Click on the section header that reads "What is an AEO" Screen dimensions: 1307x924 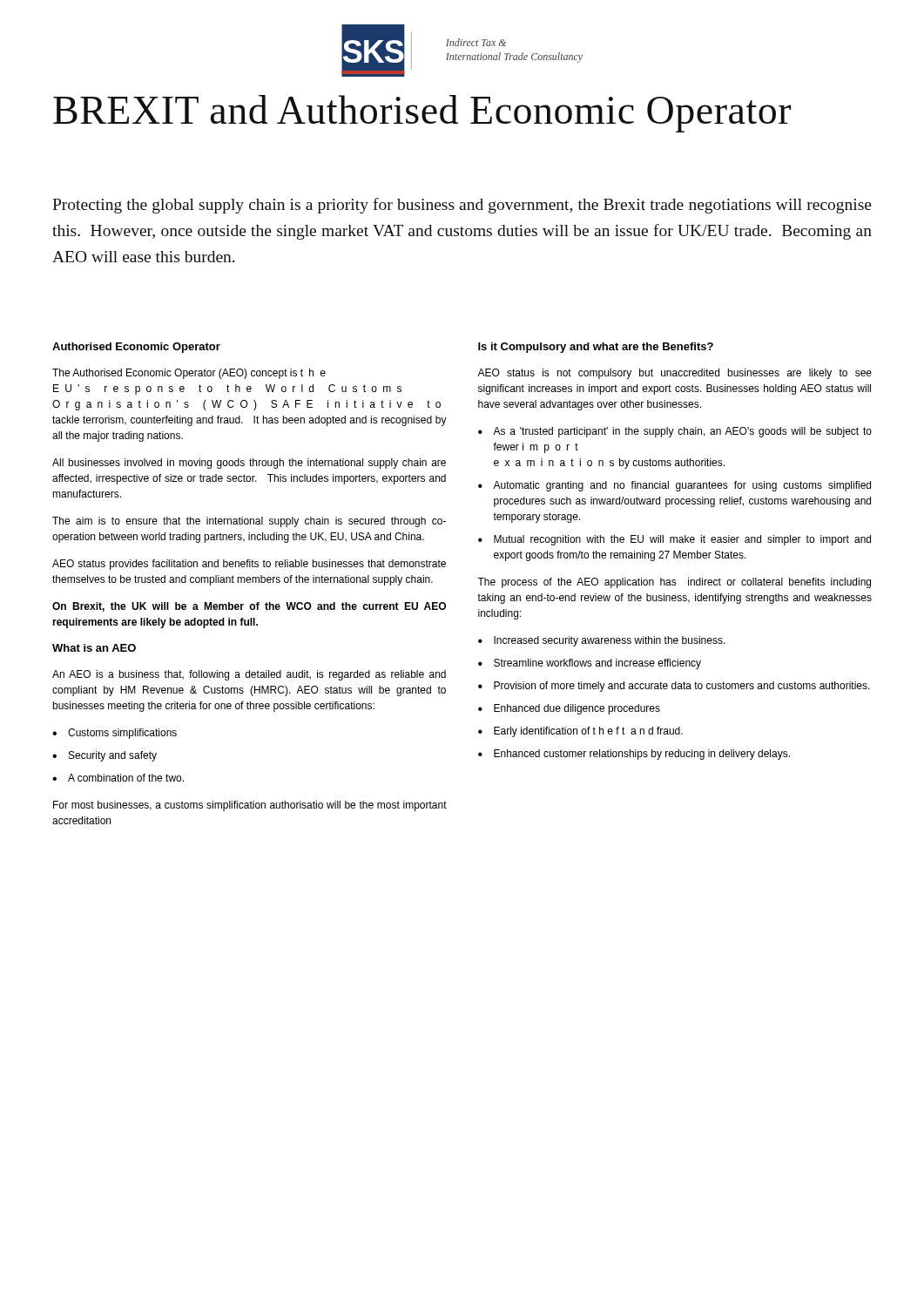coord(94,648)
